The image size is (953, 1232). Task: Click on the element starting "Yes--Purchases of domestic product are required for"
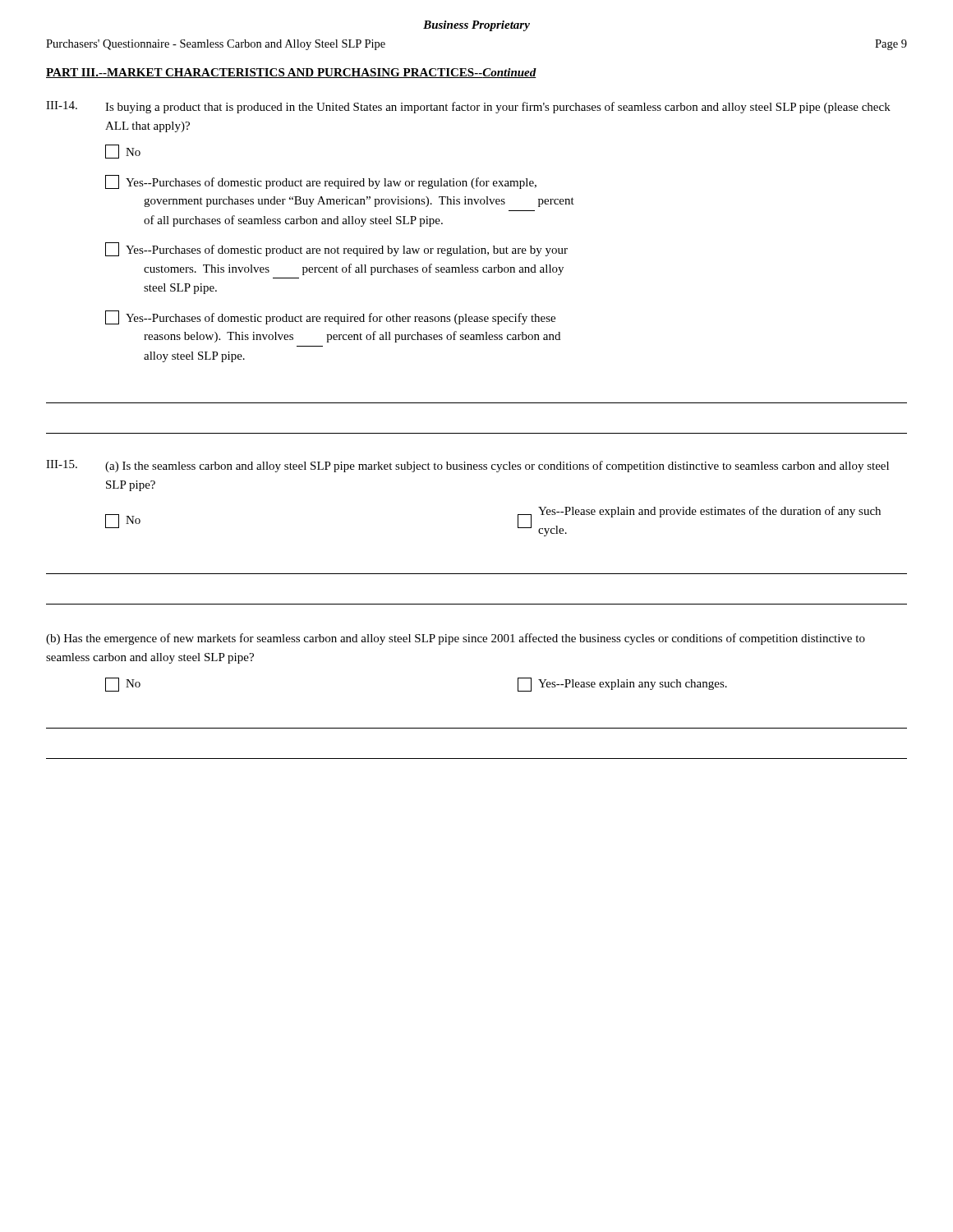coord(506,337)
